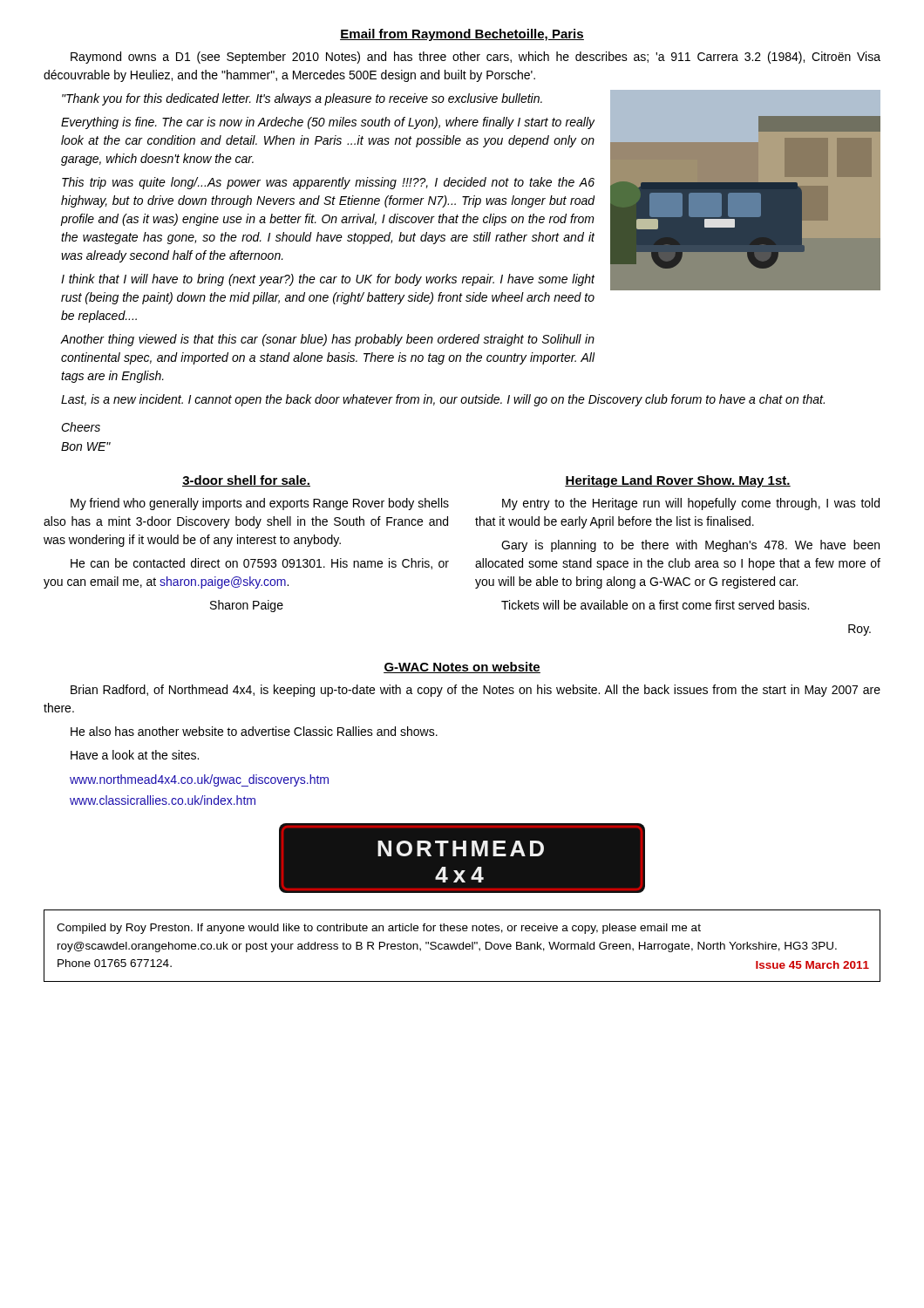Screen dimensions: 1308x924
Task: Select the section header containing "Email from Raymond Bechetoille, Paris"
Action: 462,34
